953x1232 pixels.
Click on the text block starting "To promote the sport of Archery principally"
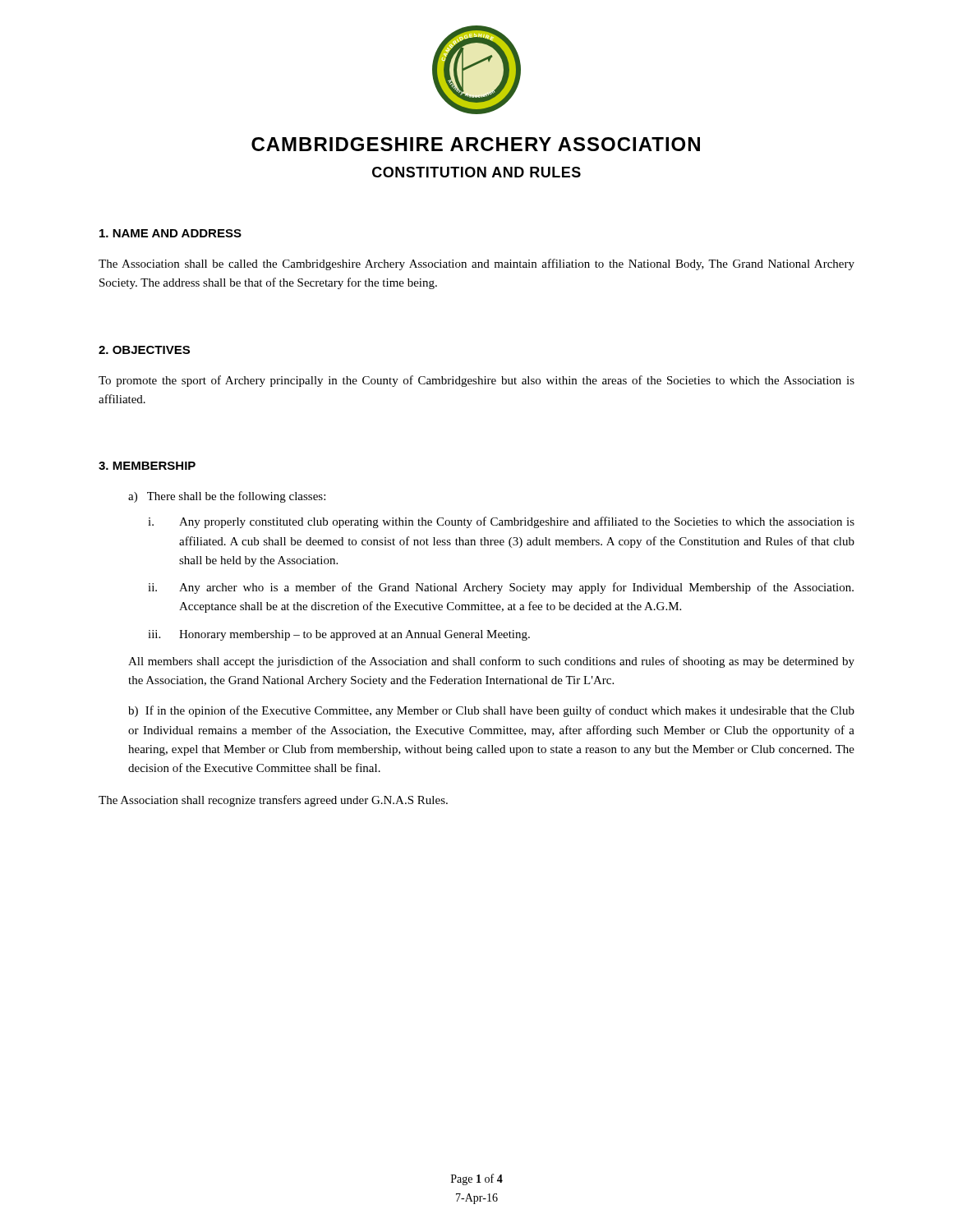476,389
